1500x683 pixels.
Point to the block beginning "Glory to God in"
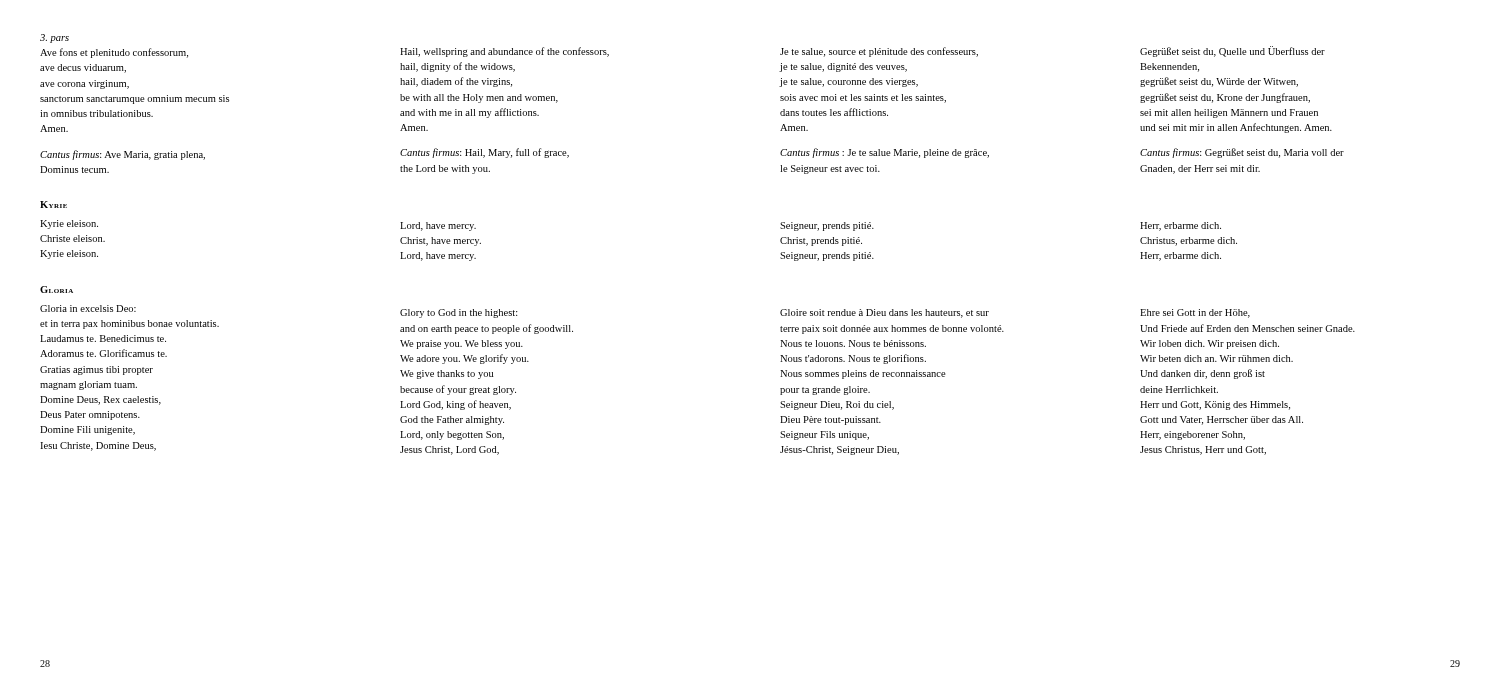(459, 314)
